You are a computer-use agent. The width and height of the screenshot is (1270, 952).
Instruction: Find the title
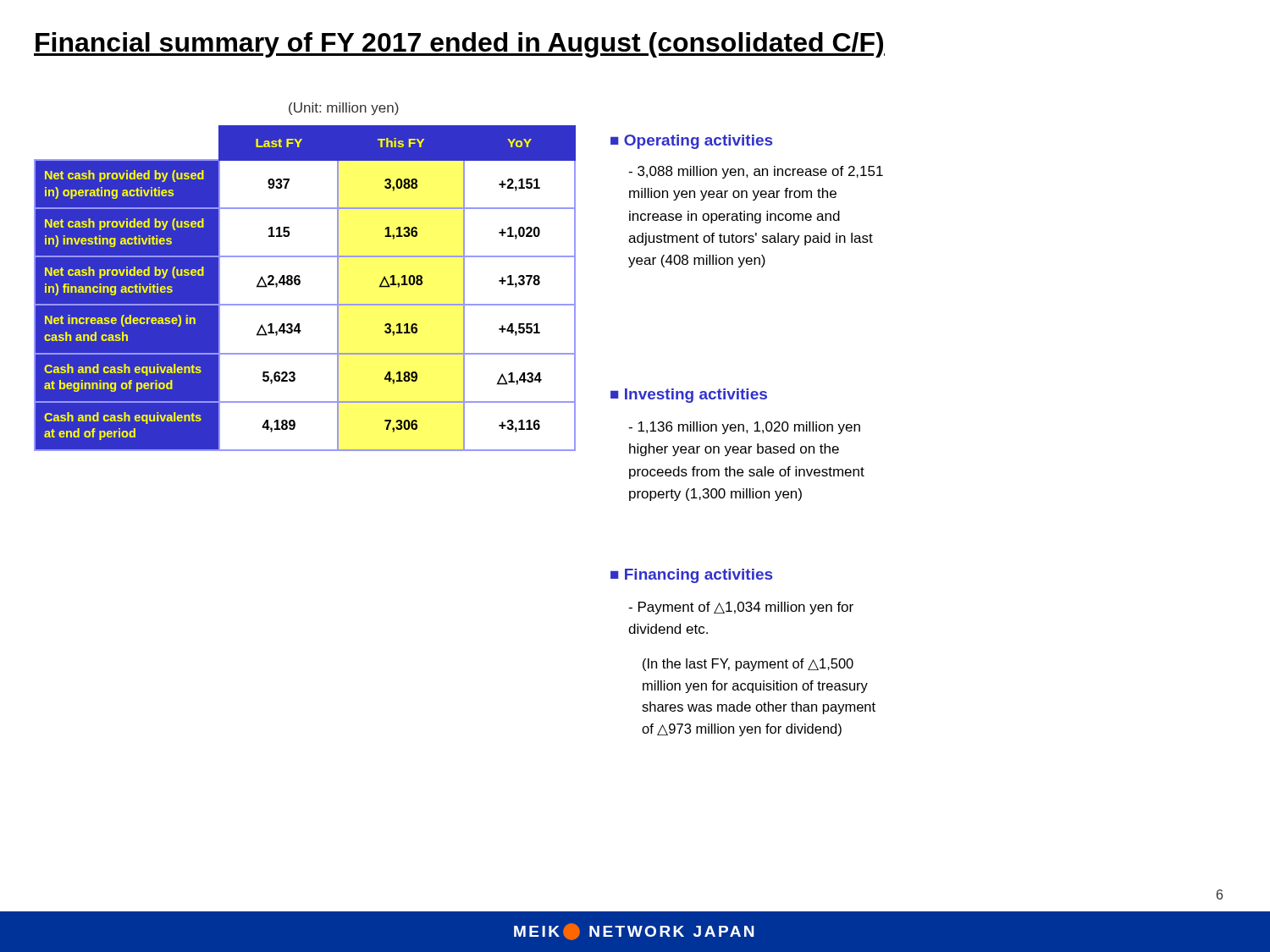[x=635, y=43]
